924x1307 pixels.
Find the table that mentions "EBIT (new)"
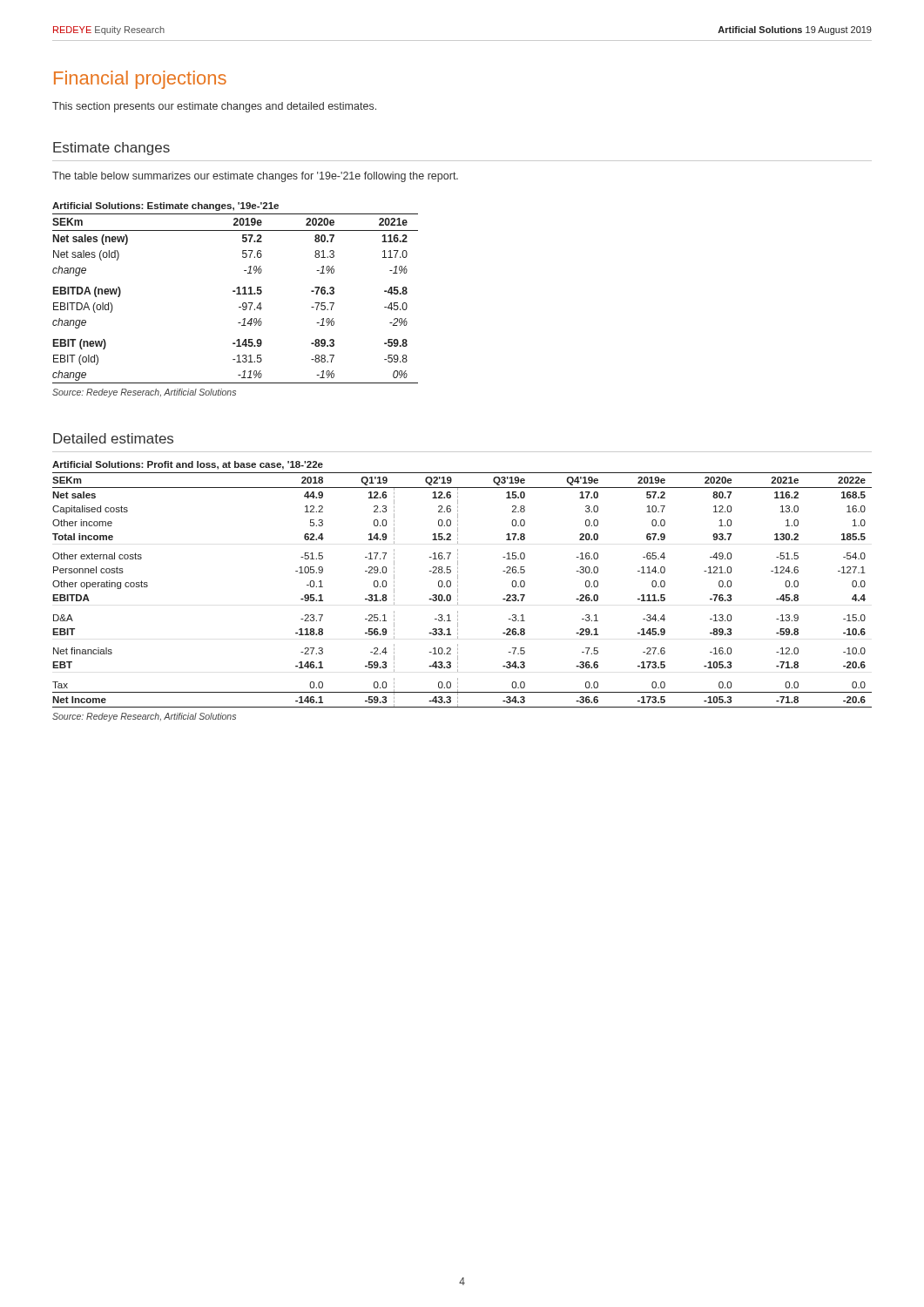(x=462, y=298)
